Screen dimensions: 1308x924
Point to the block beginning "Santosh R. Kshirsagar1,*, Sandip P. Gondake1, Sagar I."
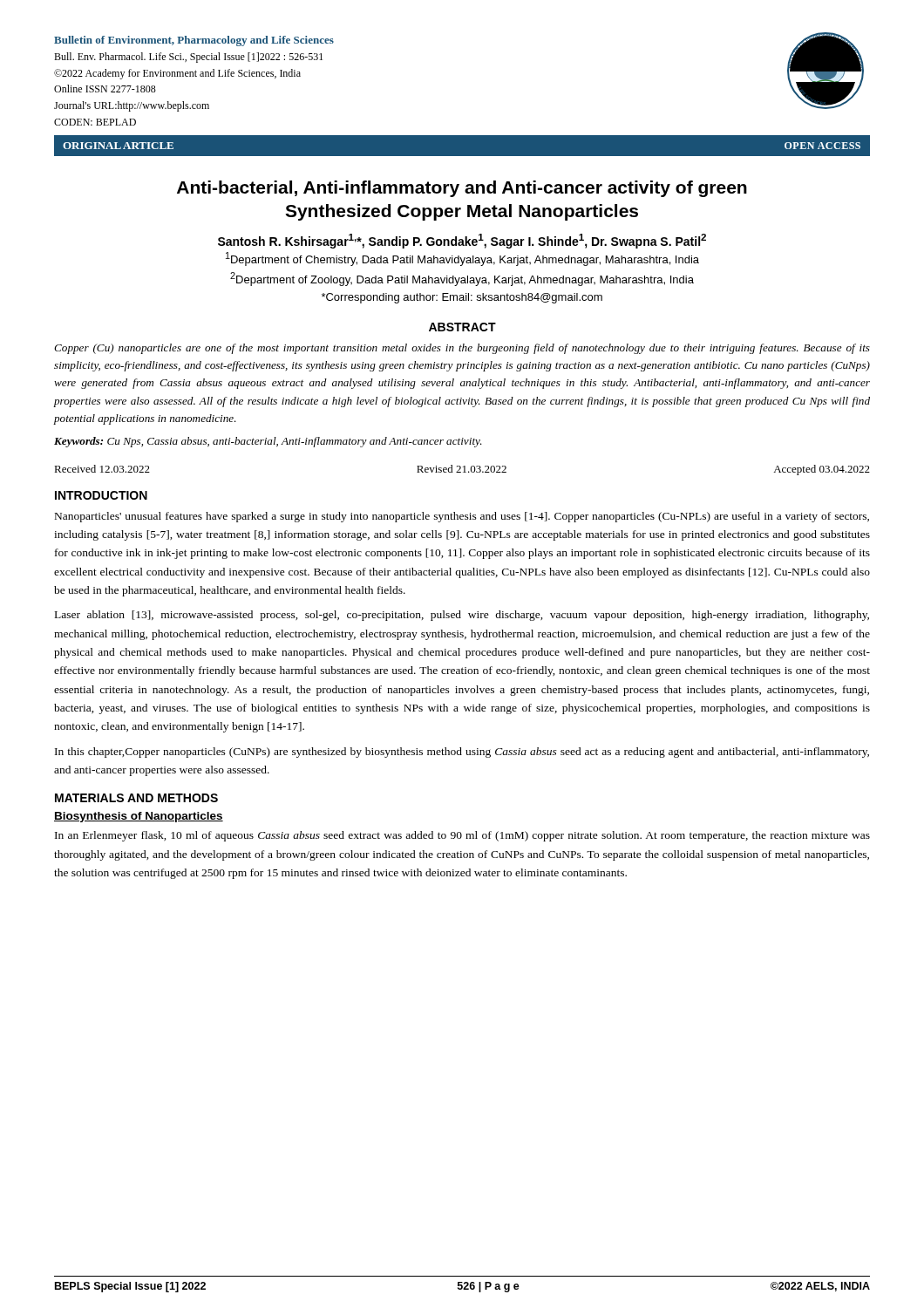[x=462, y=269]
